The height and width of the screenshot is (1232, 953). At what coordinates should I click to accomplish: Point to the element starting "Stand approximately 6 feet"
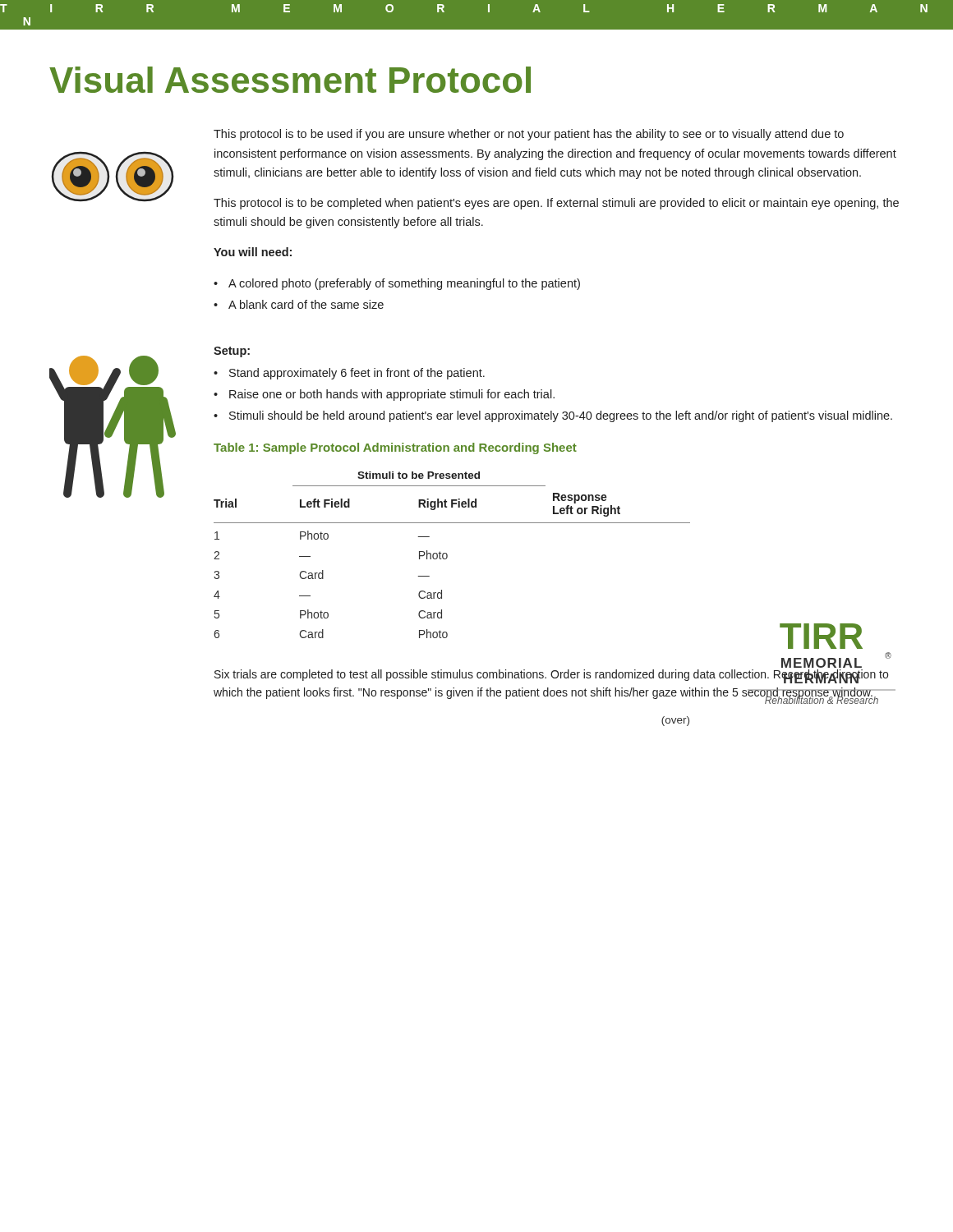pos(357,373)
